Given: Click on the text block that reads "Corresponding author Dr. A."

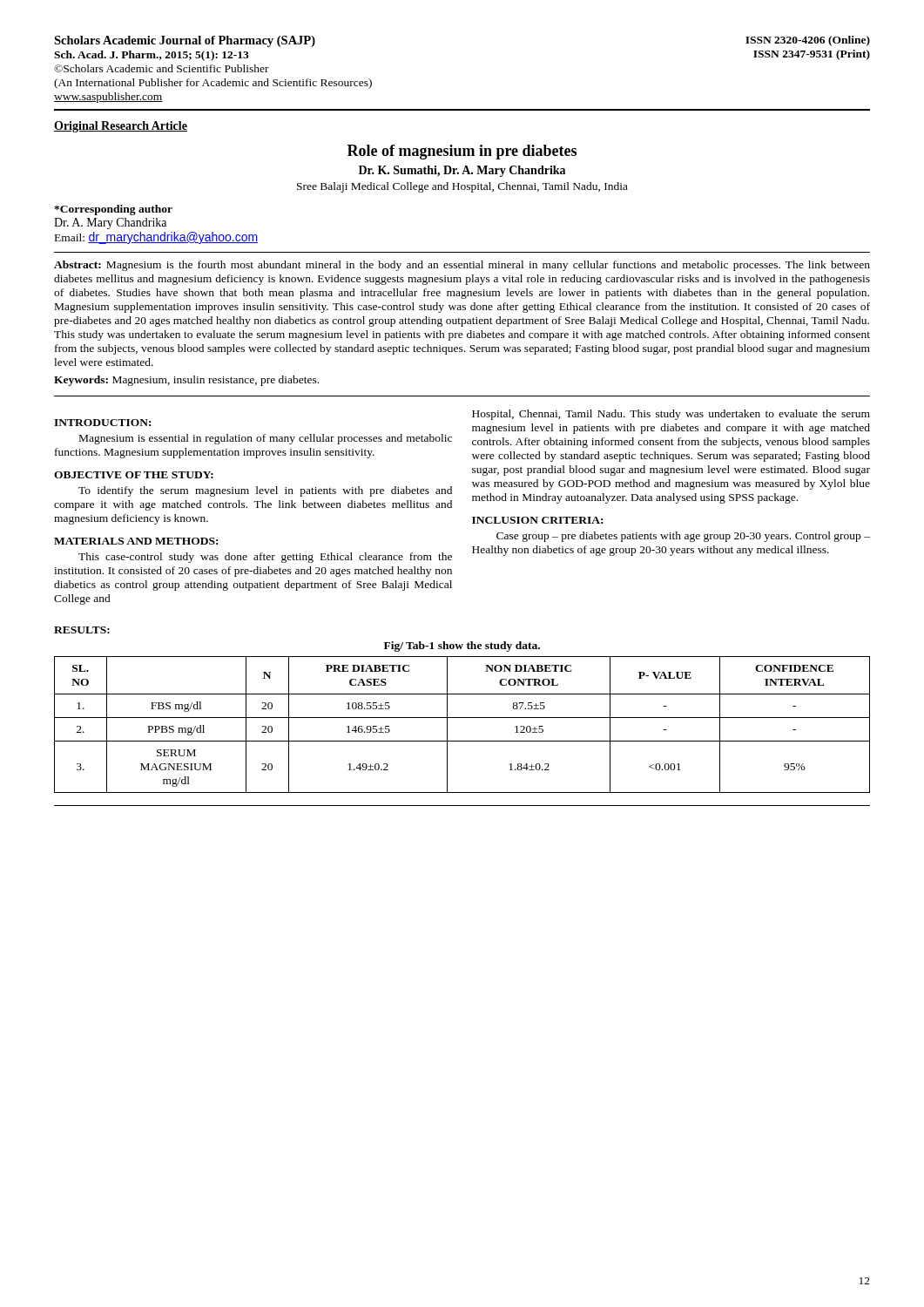Looking at the screenshot, I should coord(156,223).
